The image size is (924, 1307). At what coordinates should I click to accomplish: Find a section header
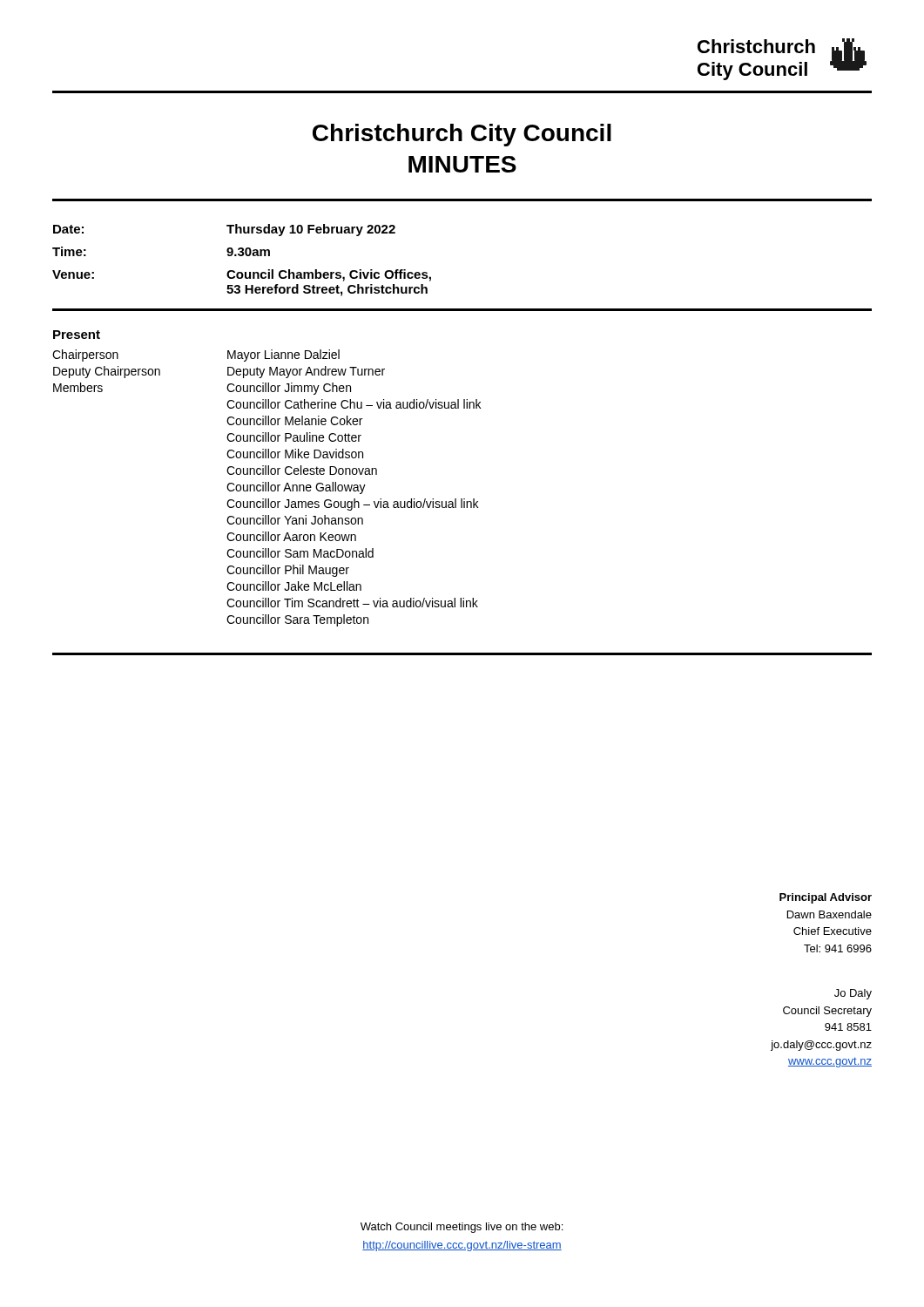[x=76, y=334]
